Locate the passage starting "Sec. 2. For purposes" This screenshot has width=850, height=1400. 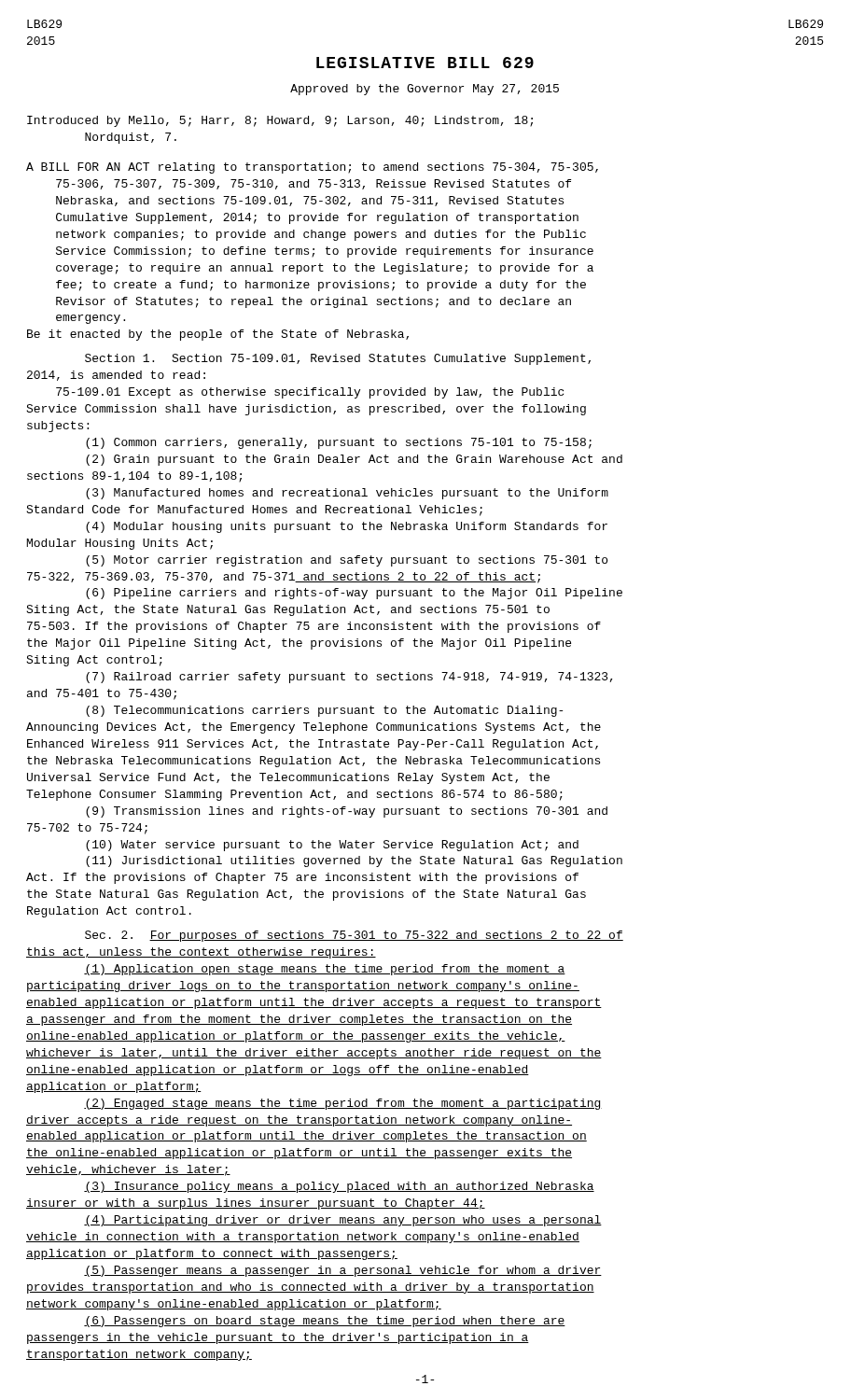325,944
